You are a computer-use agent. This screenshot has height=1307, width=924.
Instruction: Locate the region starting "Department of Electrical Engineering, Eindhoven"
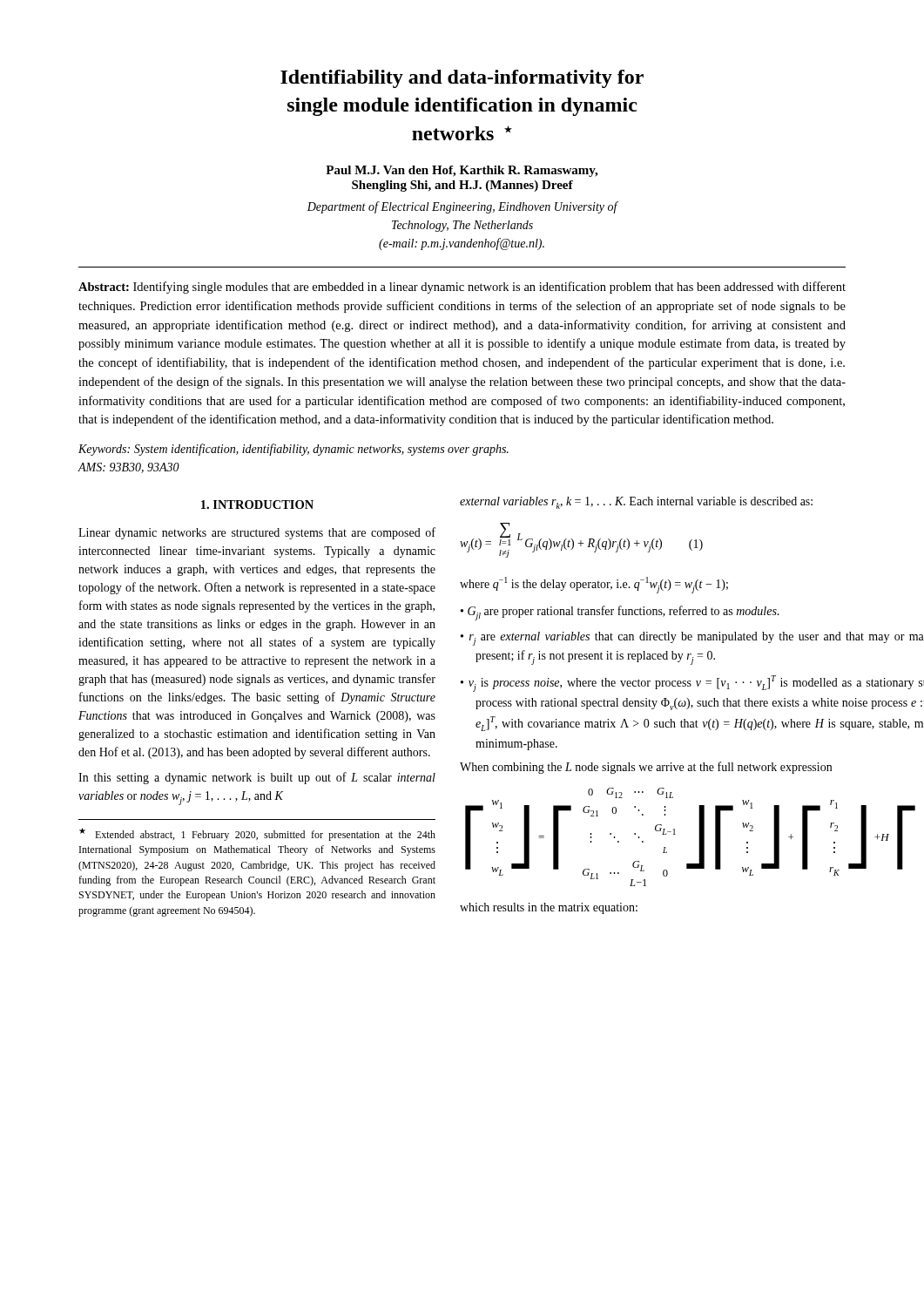[462, 225]
